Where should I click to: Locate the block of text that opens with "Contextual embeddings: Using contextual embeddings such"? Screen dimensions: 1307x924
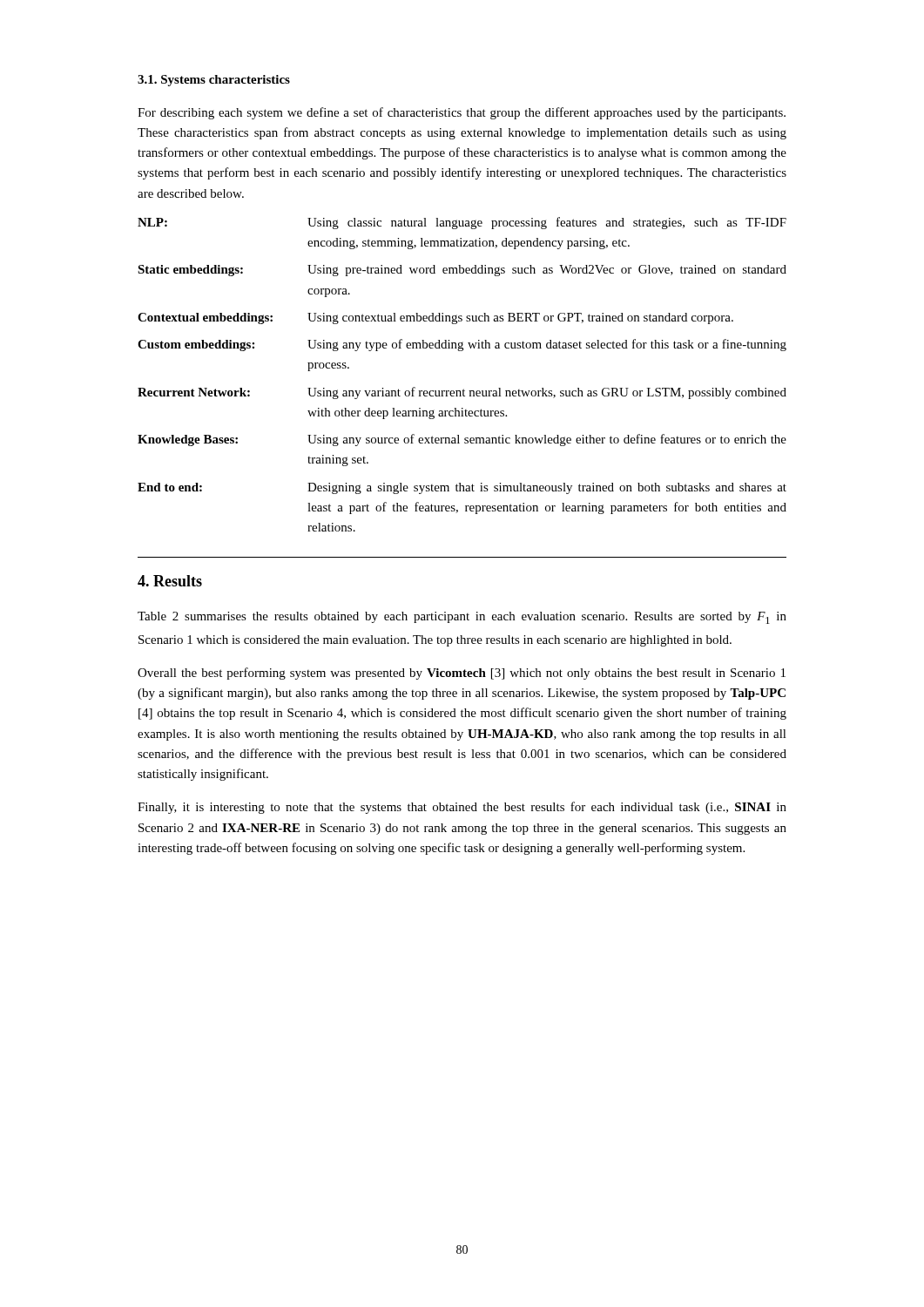point(462,318)
